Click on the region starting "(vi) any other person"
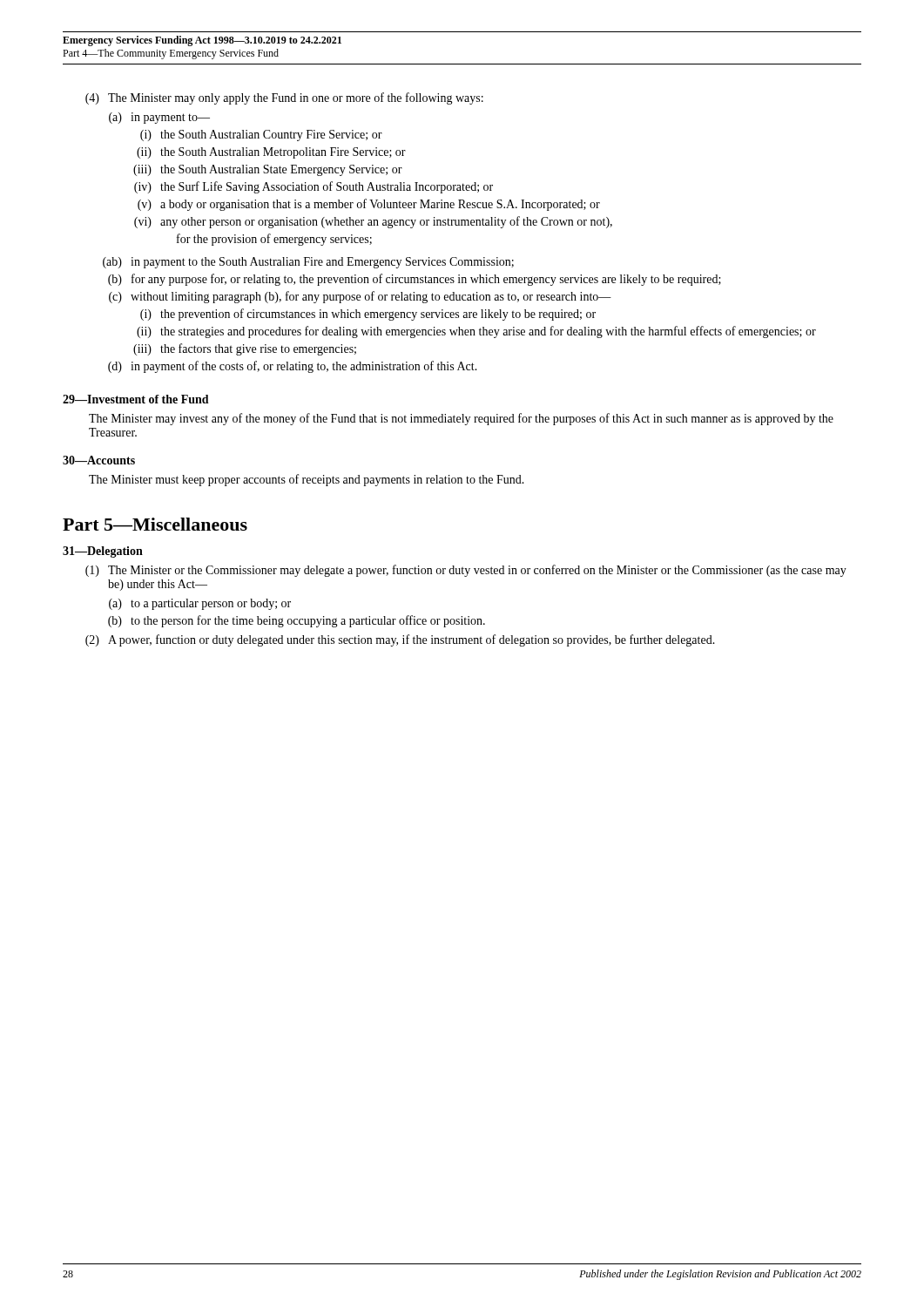 click(488, 222)
